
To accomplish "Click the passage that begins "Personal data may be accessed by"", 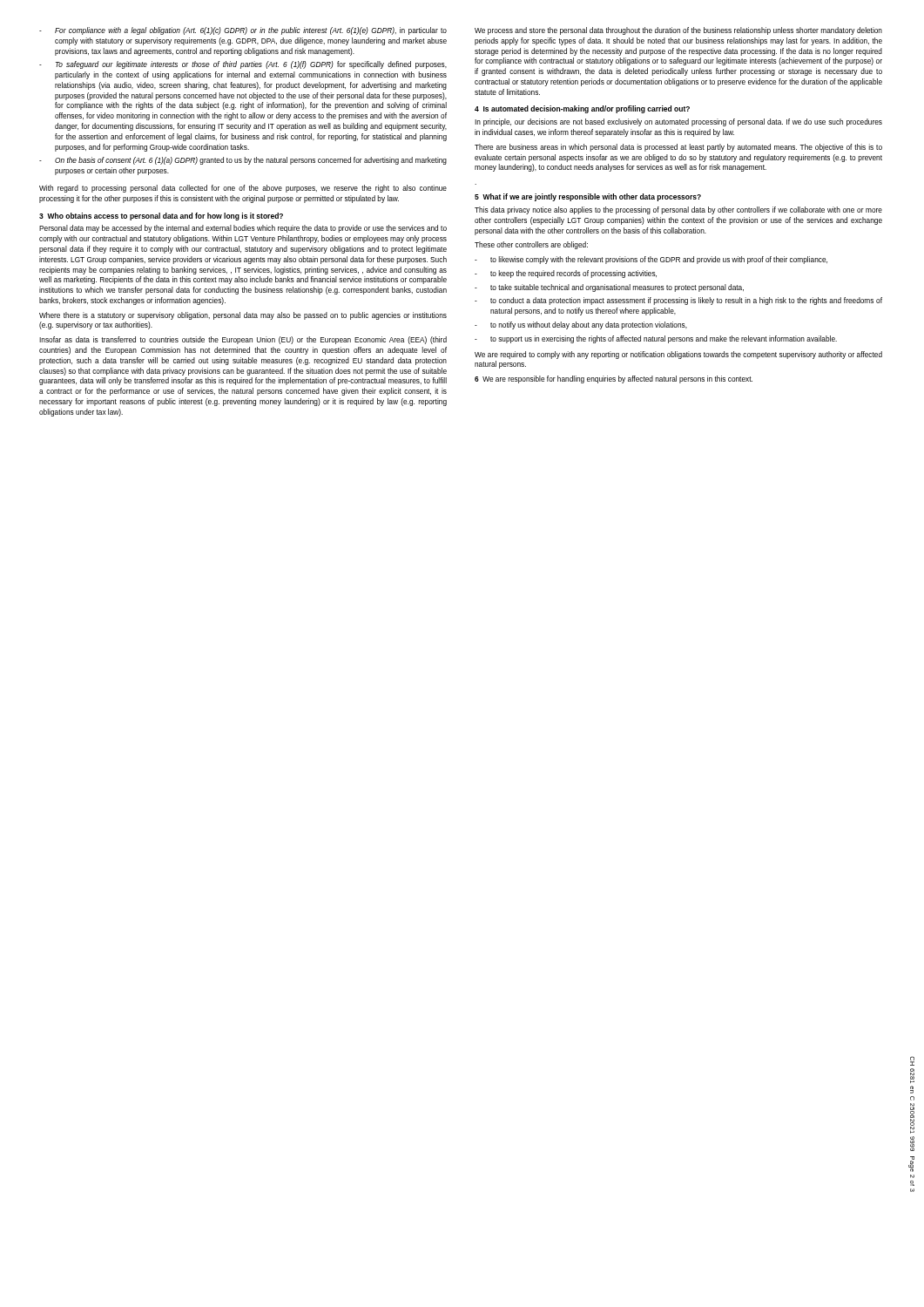I will click(243, 265).
